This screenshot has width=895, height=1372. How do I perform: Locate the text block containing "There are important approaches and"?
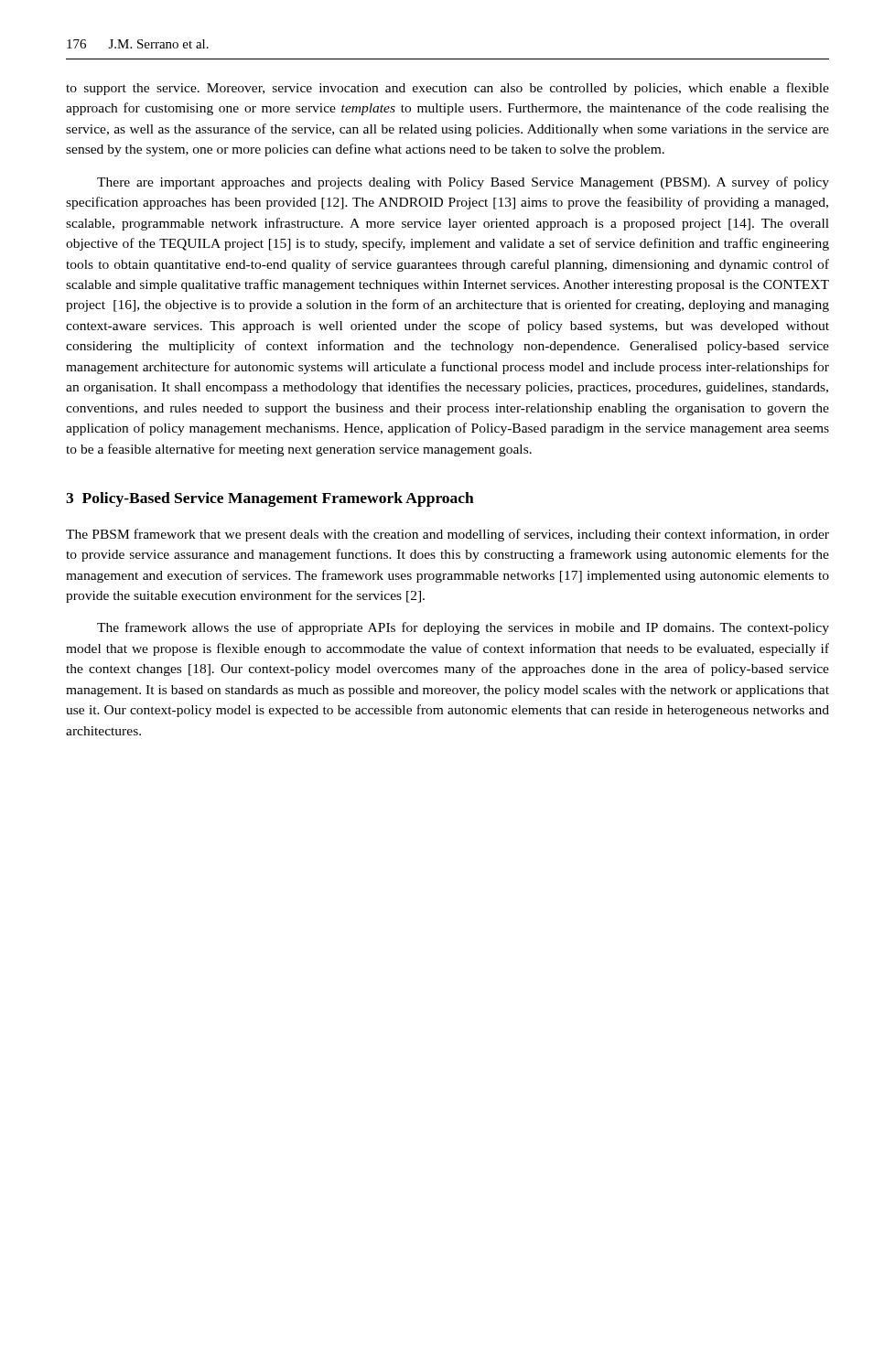coord(448,315)
